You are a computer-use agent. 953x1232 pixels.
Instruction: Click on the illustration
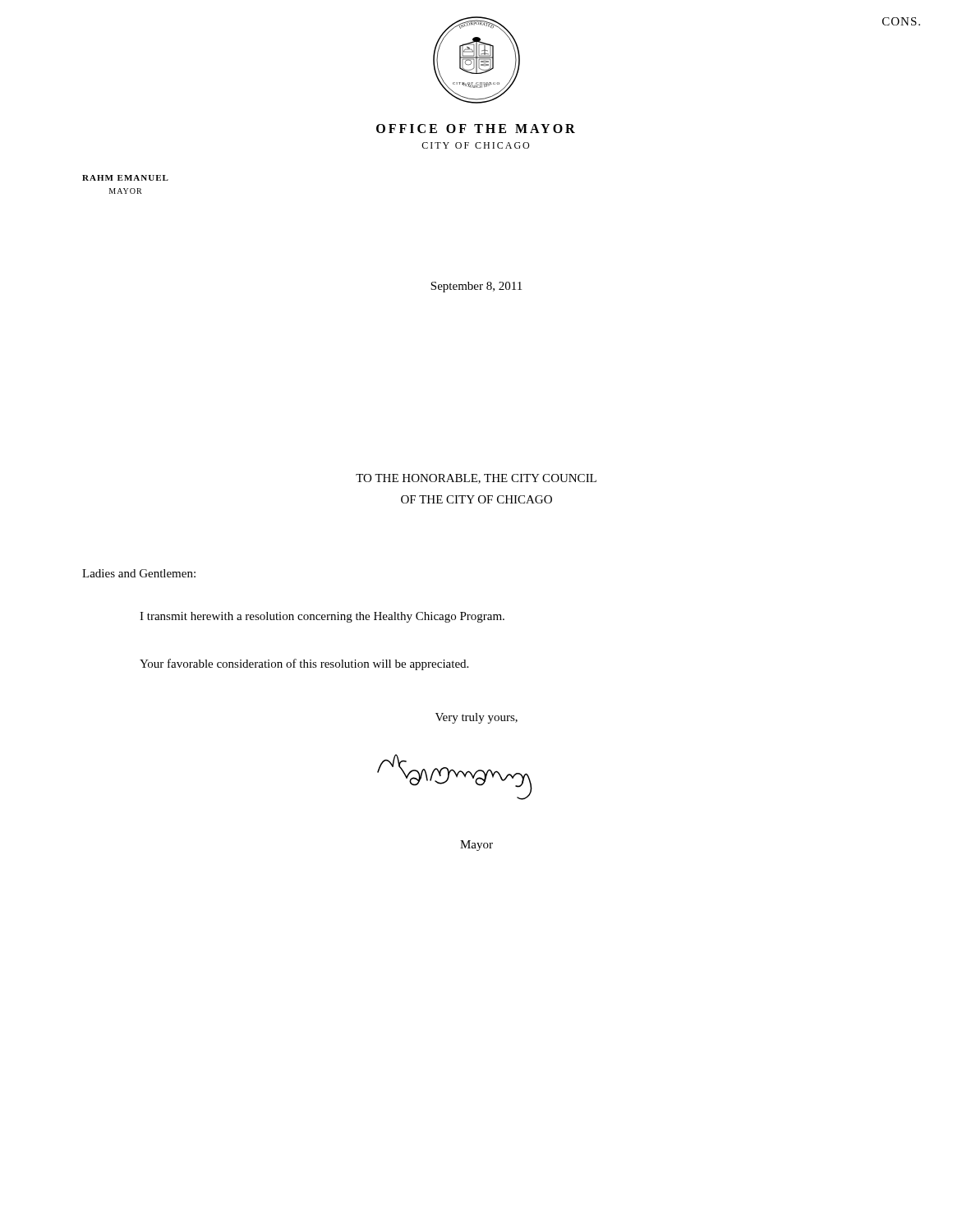click(x=476, y=782)
